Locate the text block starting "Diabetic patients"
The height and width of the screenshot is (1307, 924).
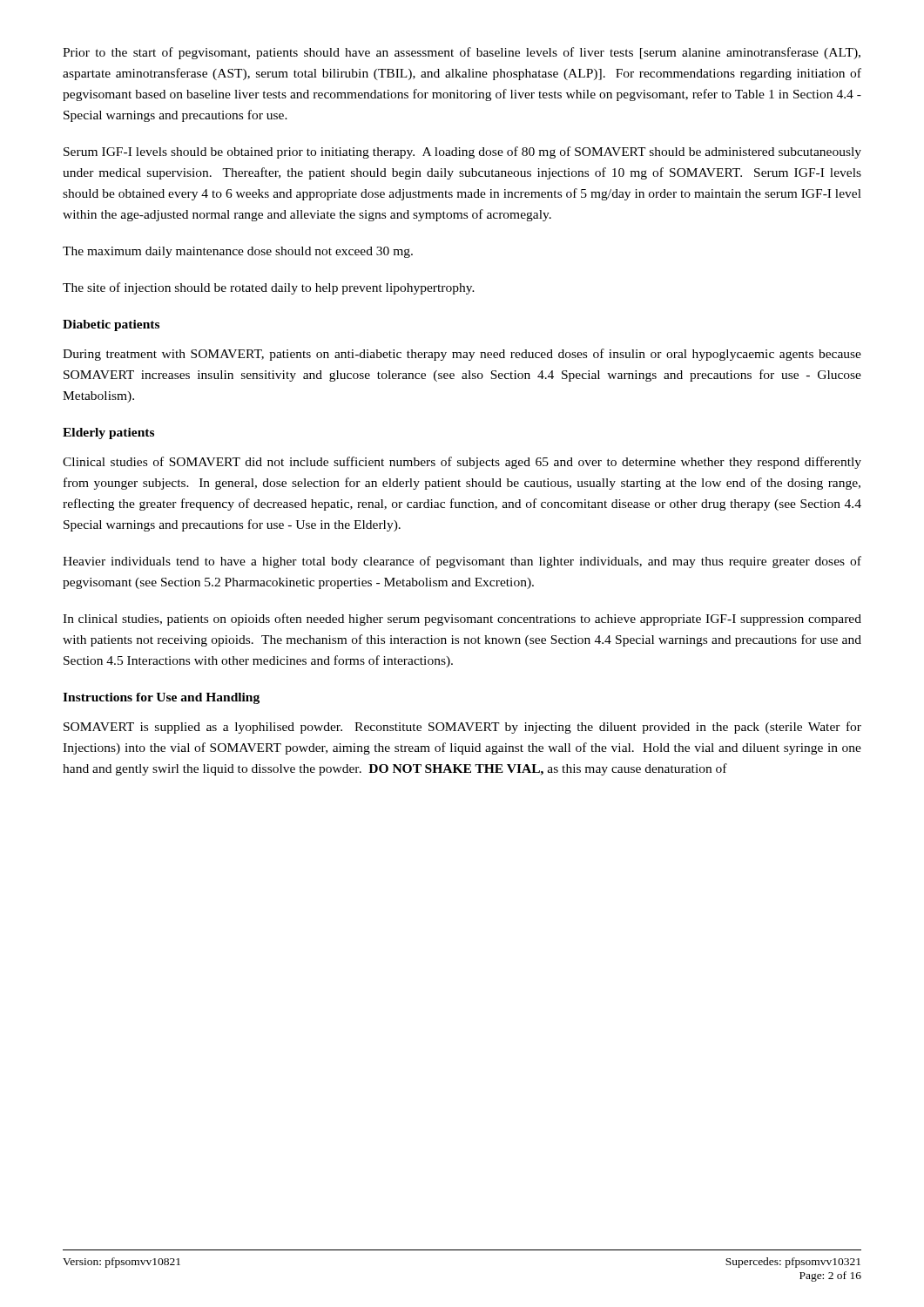click(111, 325)
